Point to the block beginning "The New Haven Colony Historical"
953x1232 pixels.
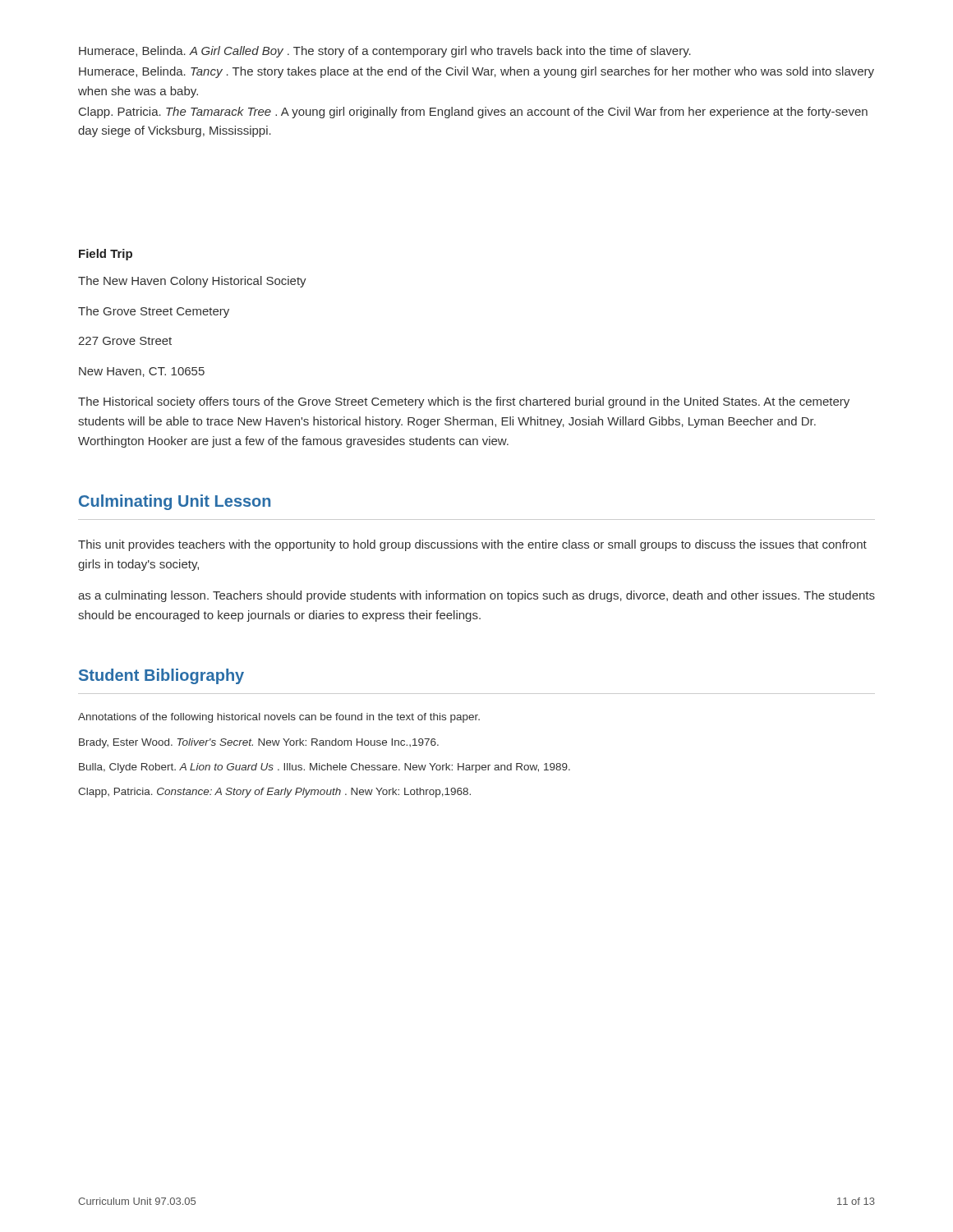tap(192, 281)
